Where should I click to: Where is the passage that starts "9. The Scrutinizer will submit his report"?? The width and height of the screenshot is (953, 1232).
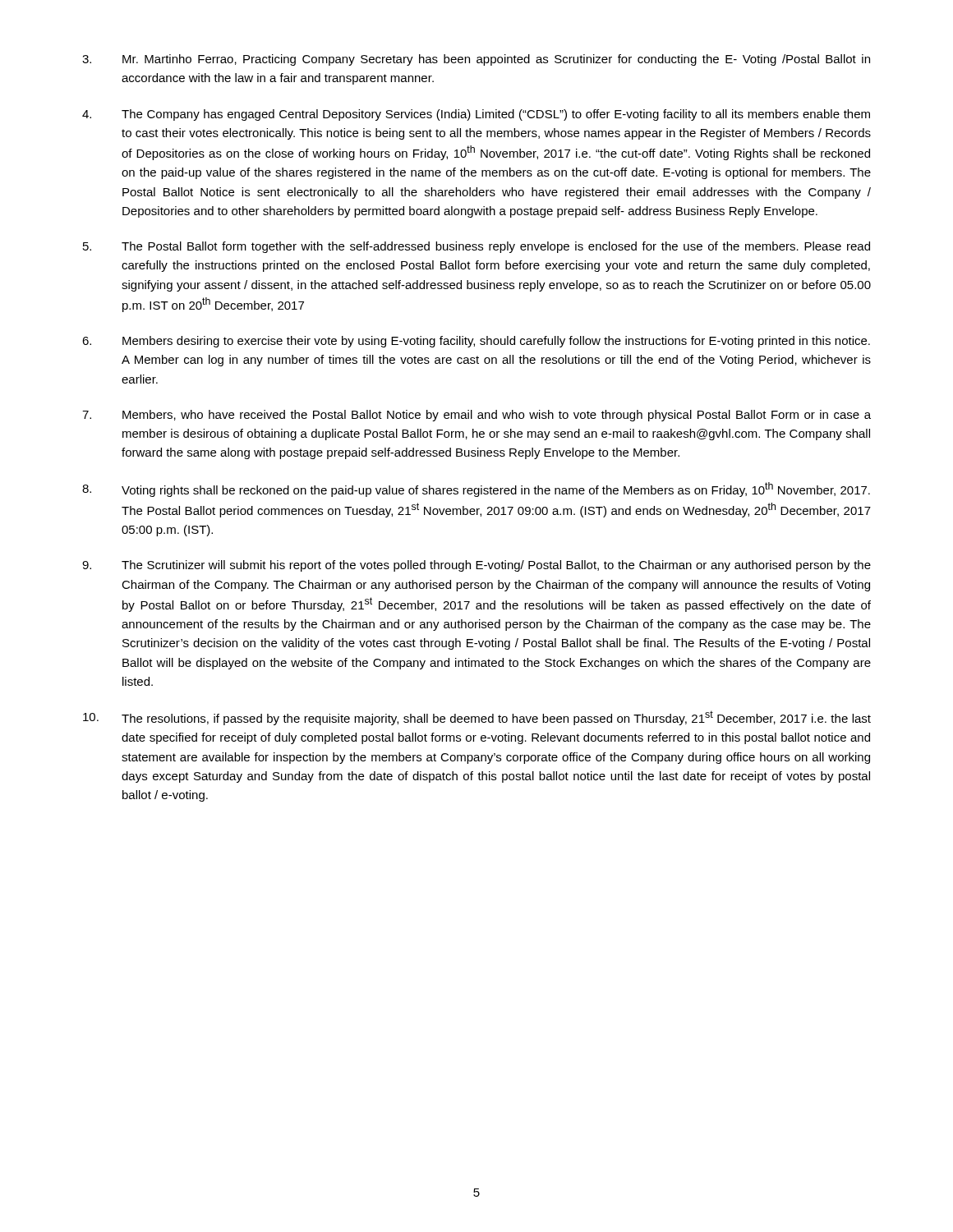(x=476, y=623)
